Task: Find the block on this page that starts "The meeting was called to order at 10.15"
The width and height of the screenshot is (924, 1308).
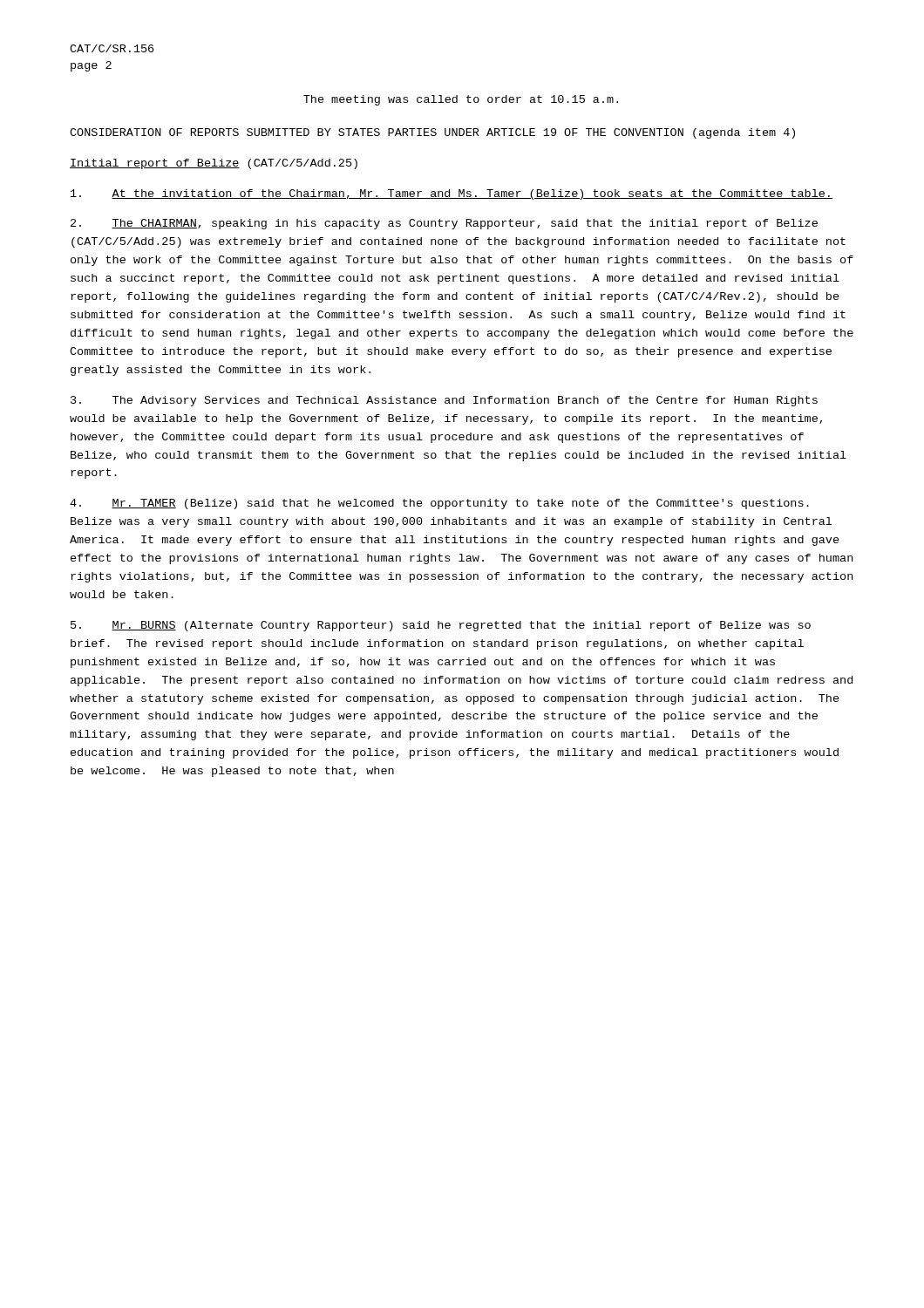Action: click(462, 100)
